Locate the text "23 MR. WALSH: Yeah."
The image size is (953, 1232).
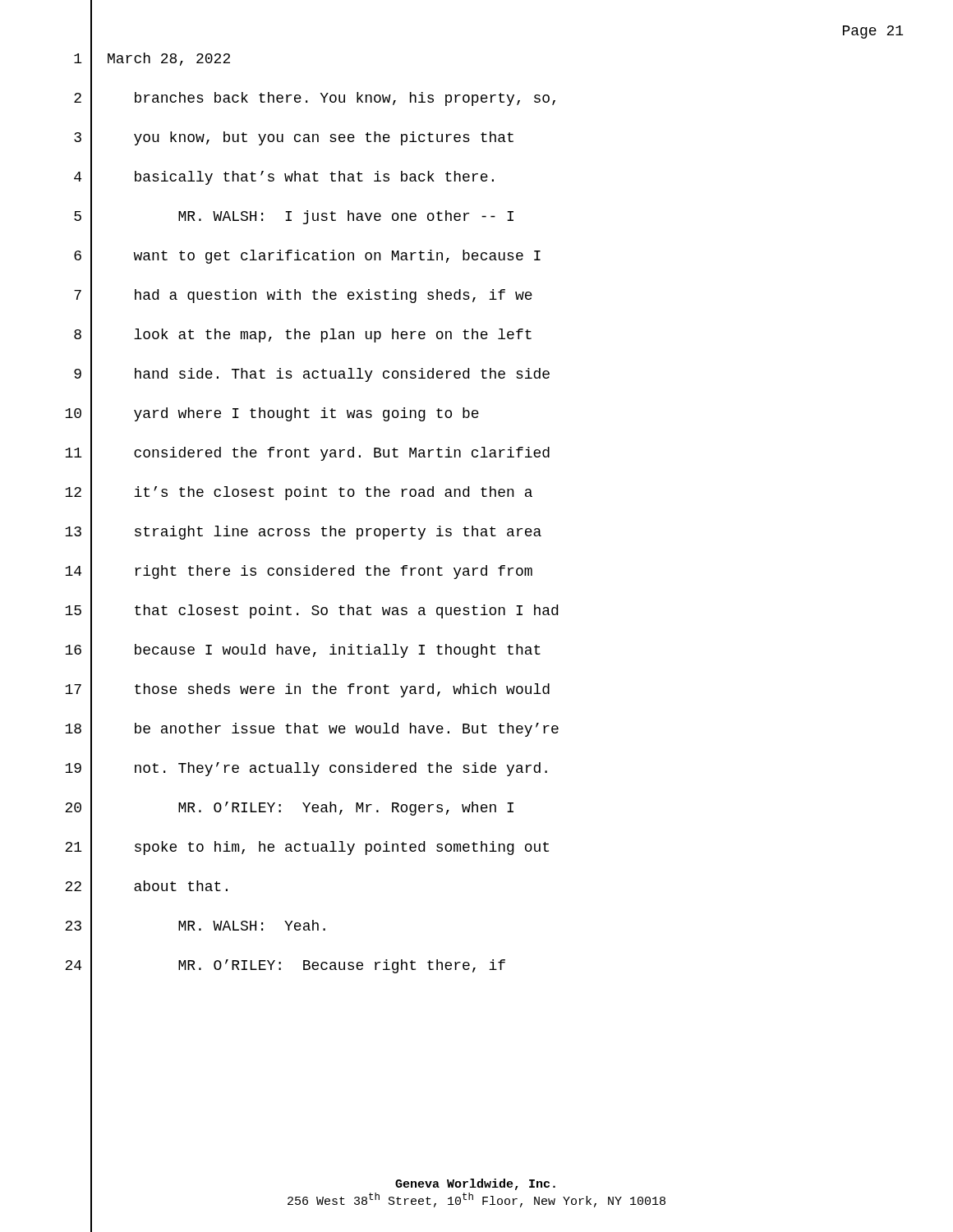(x=195, y=926)
